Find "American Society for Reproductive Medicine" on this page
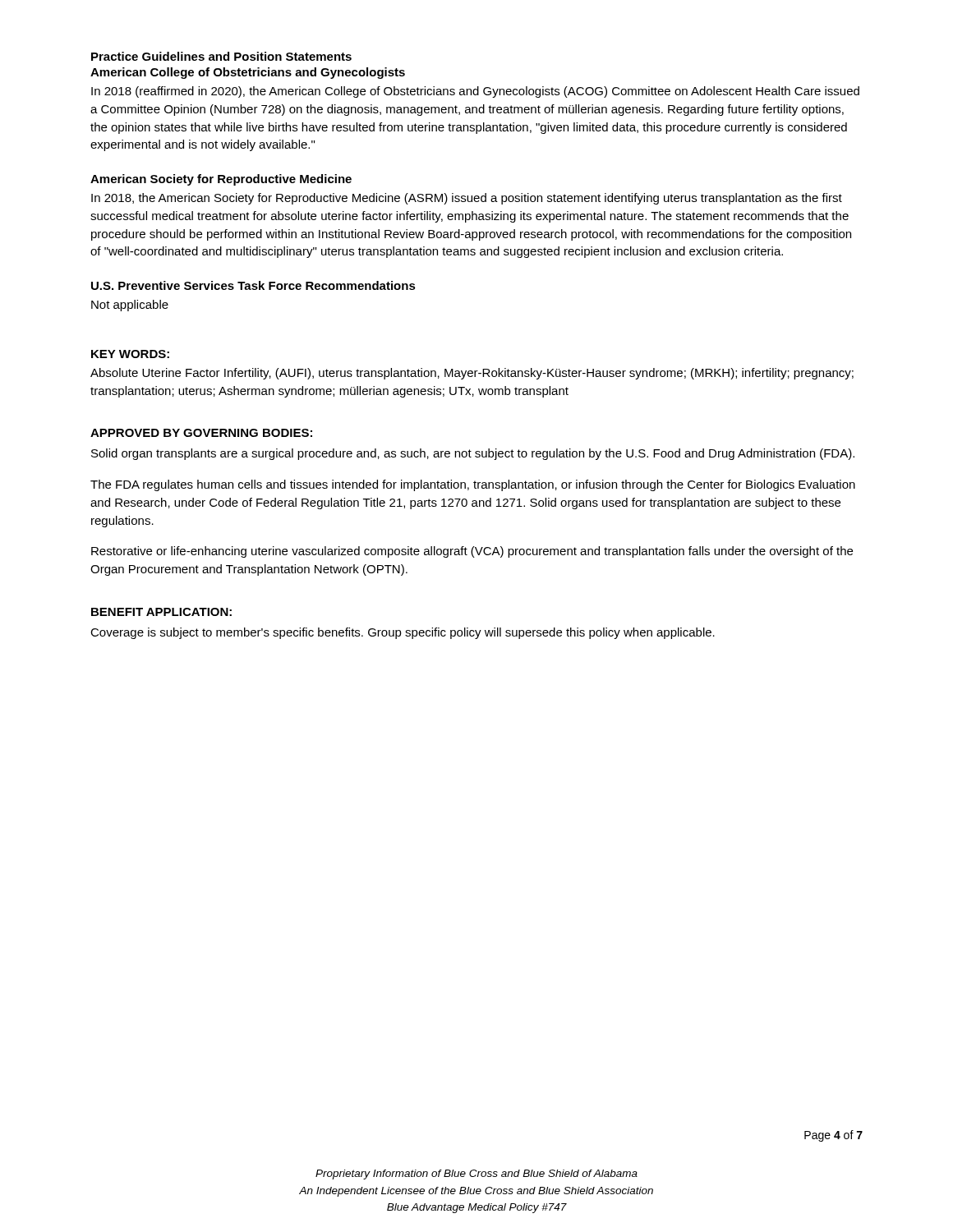953x1232 pixels. tap(221, 179)
